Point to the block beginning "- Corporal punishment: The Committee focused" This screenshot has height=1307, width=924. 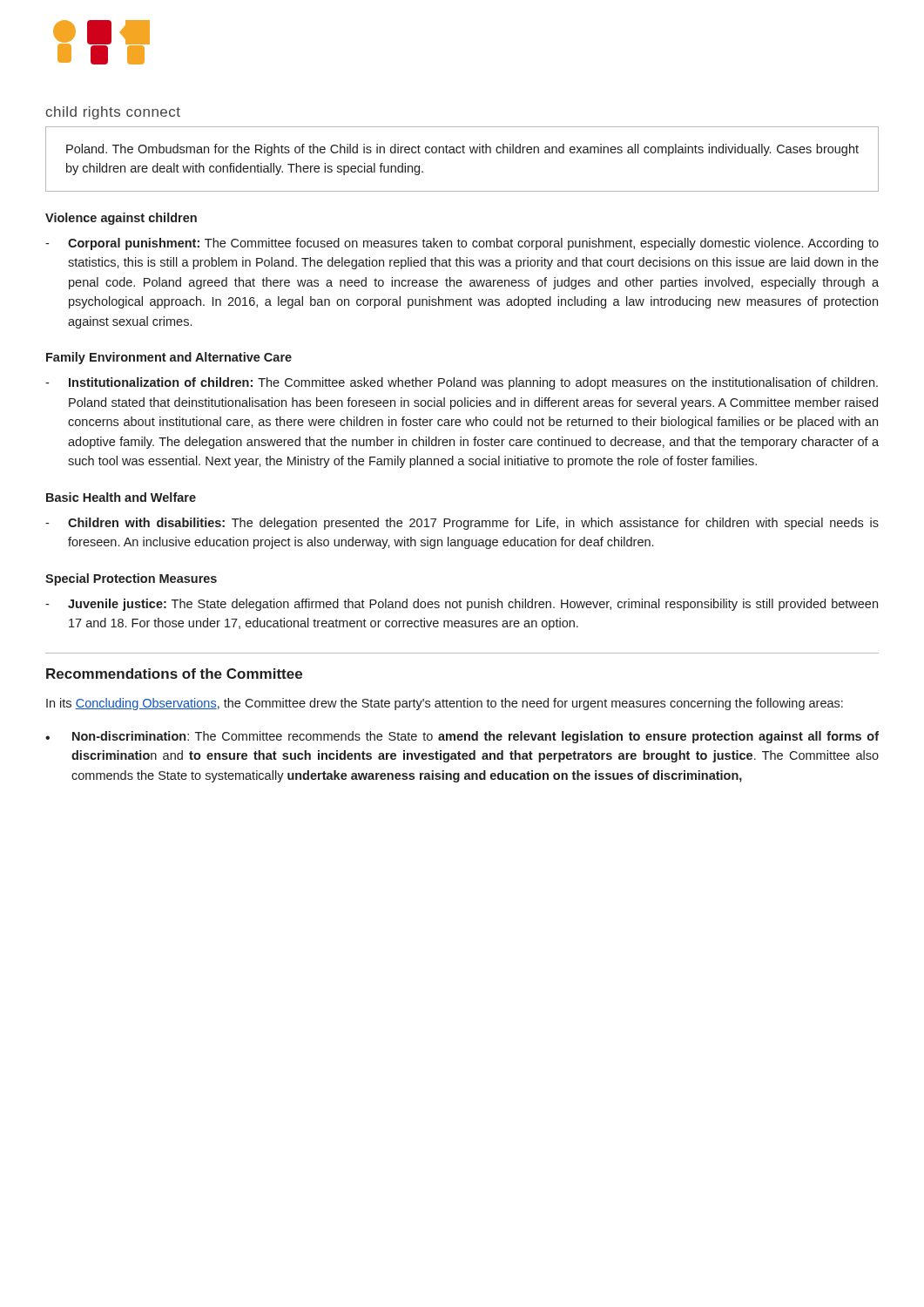point(462,282)
